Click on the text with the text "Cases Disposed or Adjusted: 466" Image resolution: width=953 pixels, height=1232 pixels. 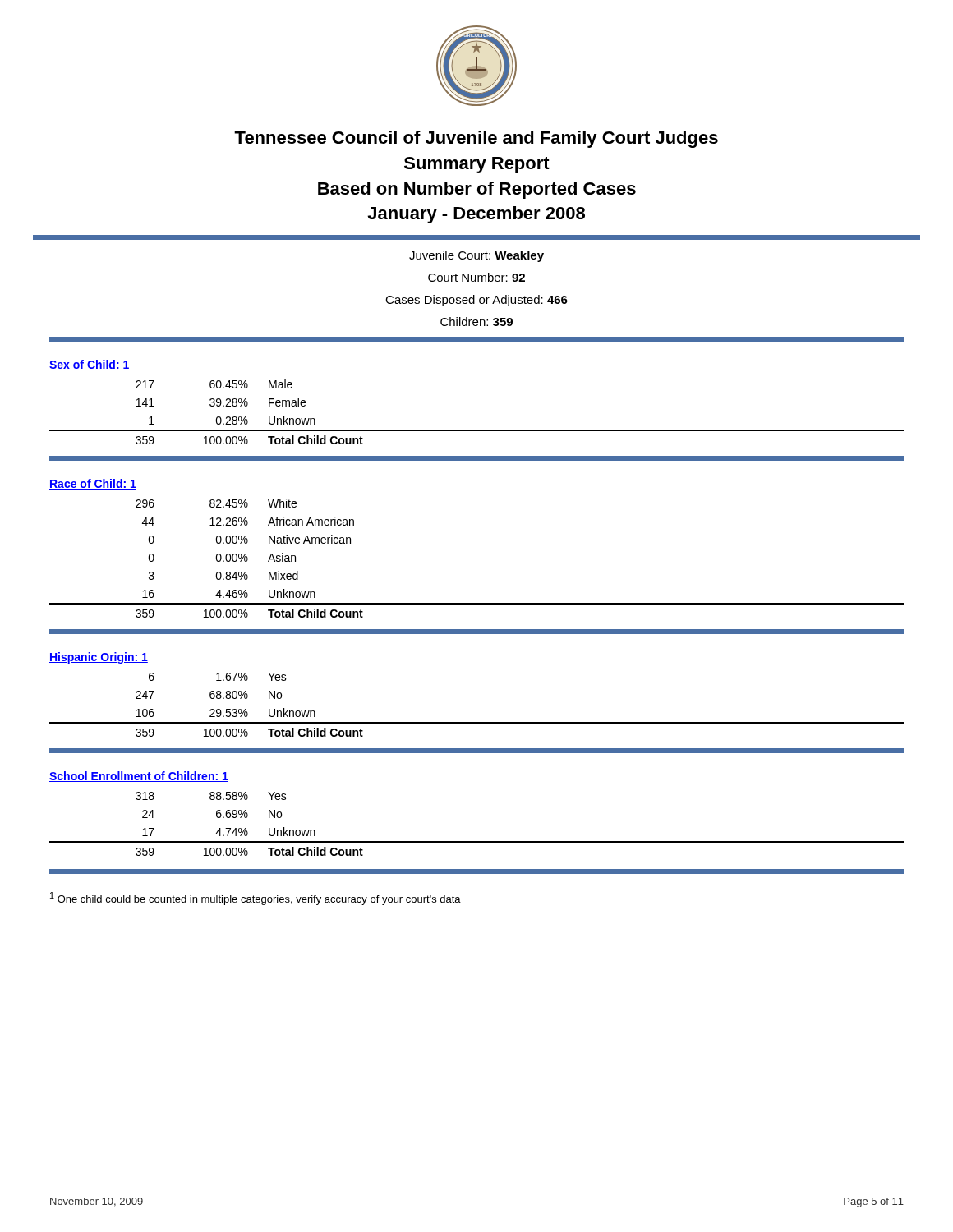[x=476, y=300]
